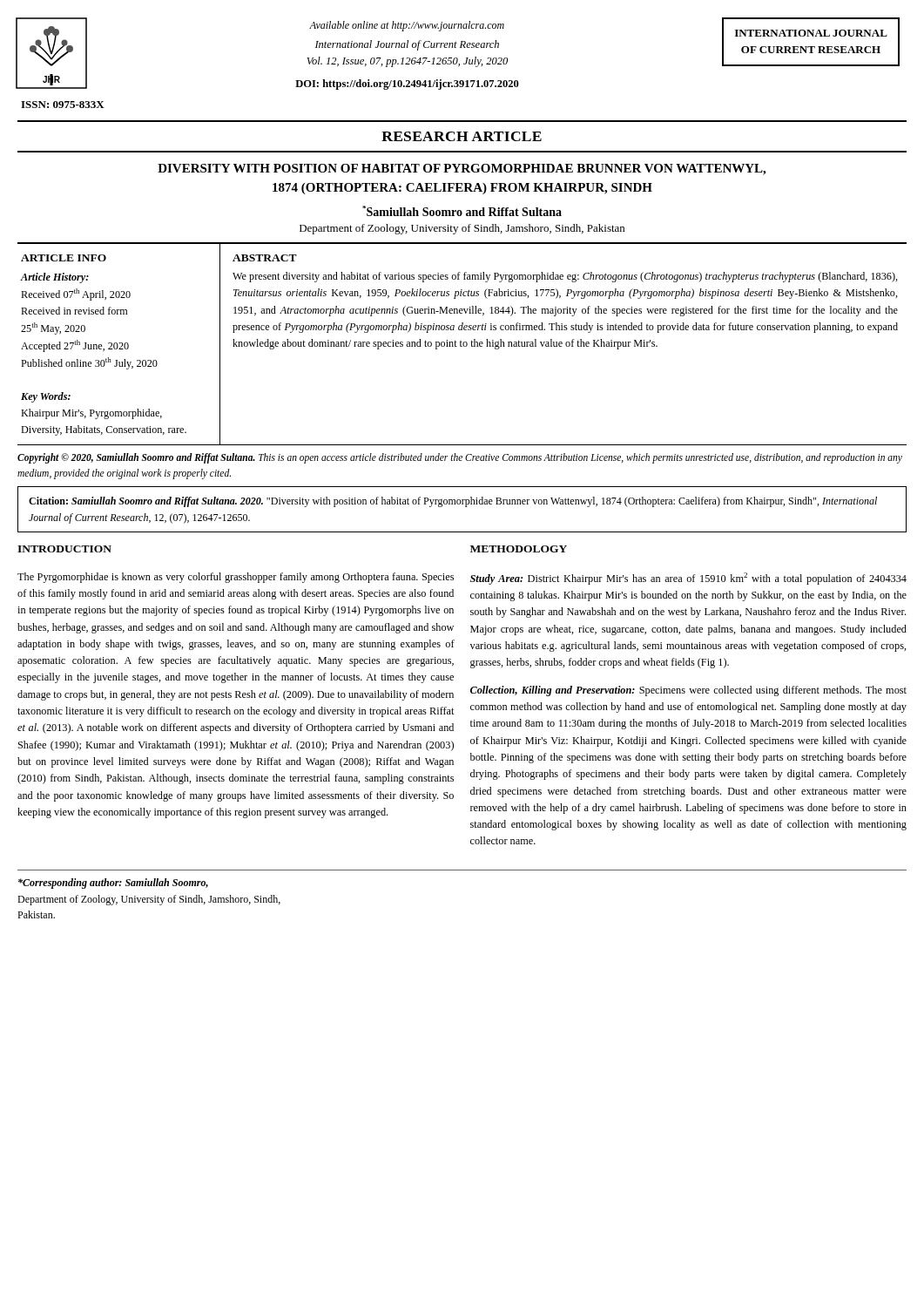
Task: Find the logo
Action: (x=54, y=55)
